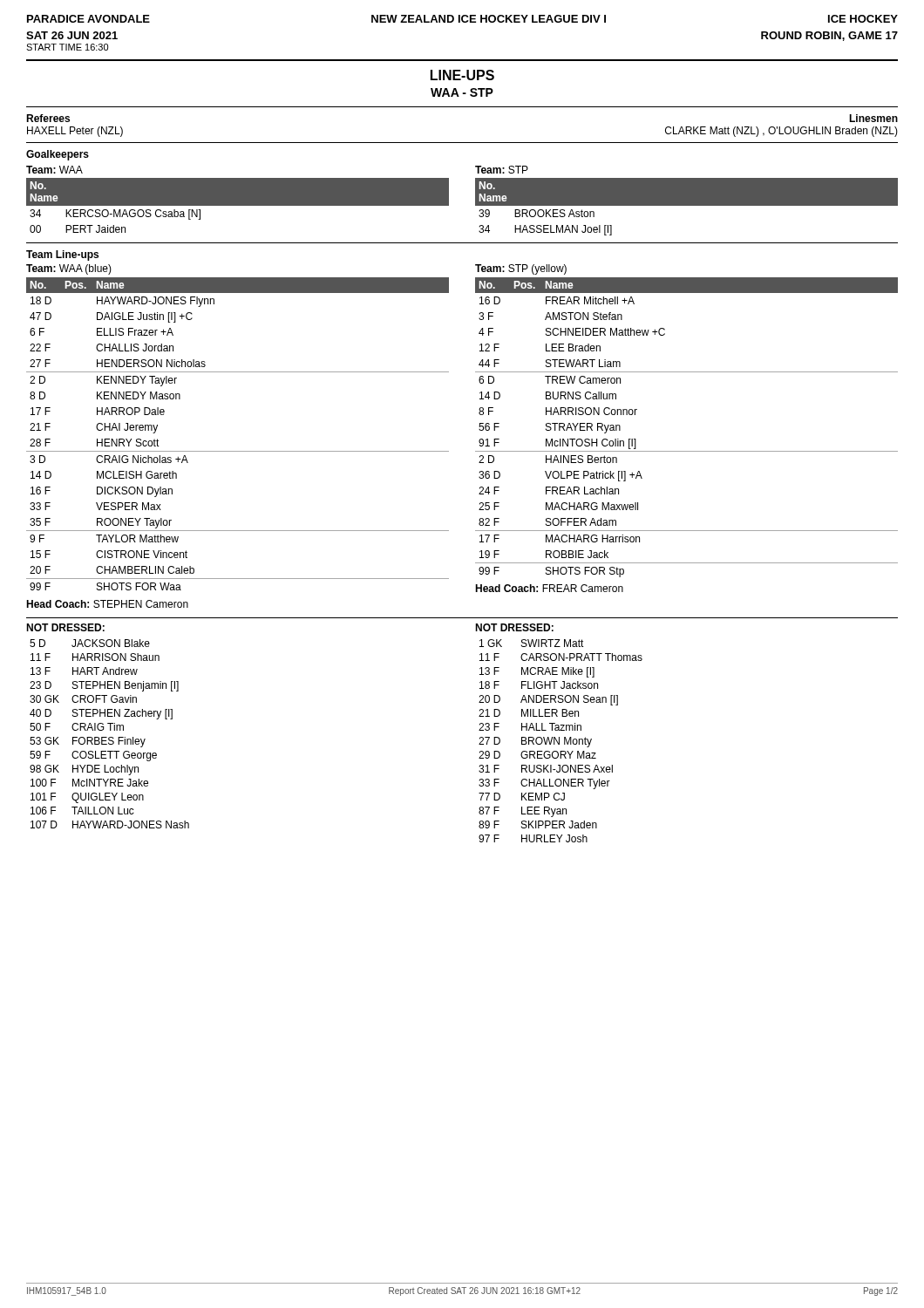Point to "40 DSTEPHEN Zachery [I]"

(101, 714)
